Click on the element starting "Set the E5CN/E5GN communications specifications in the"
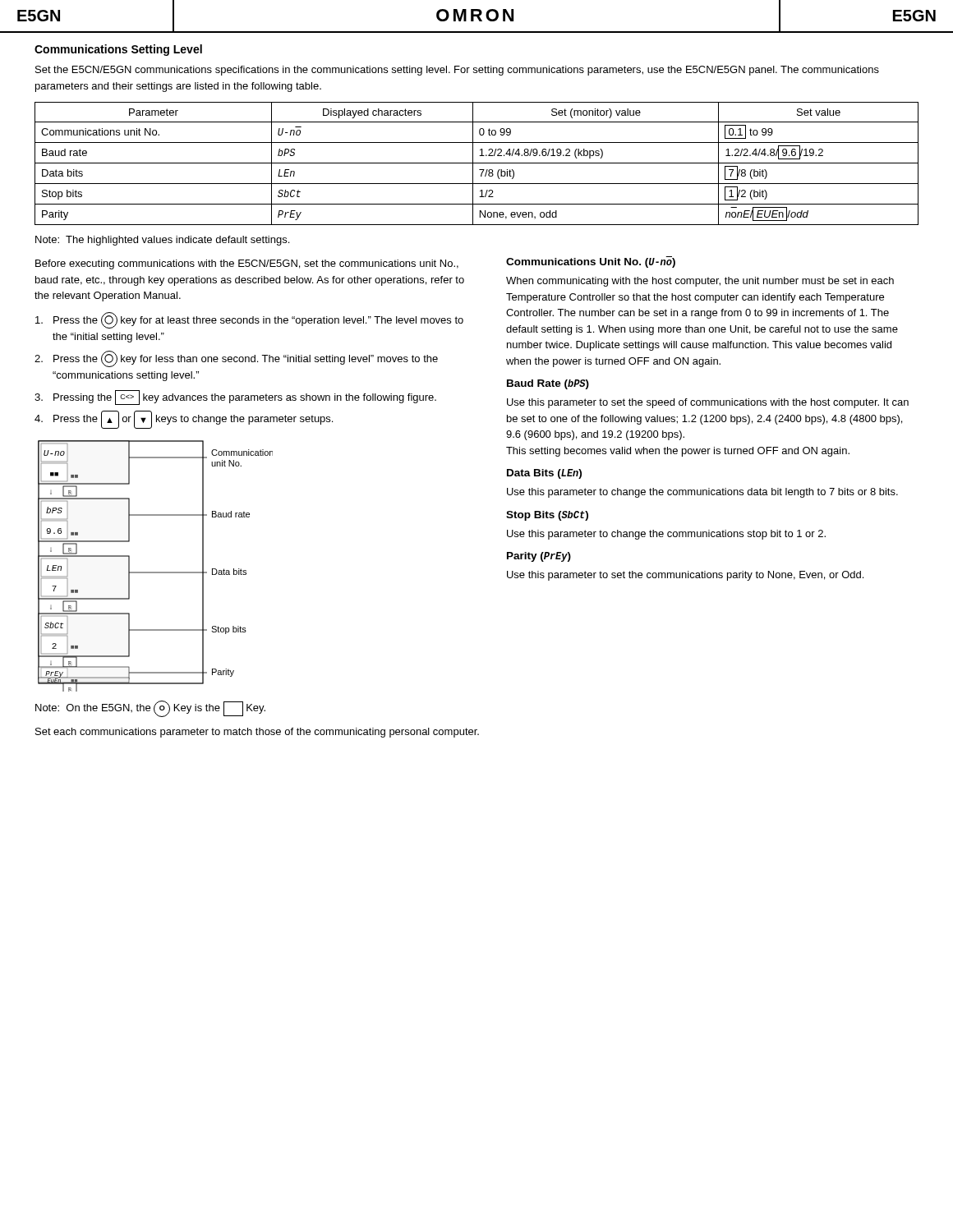The image size is (953, 1232). pos(457,77)
